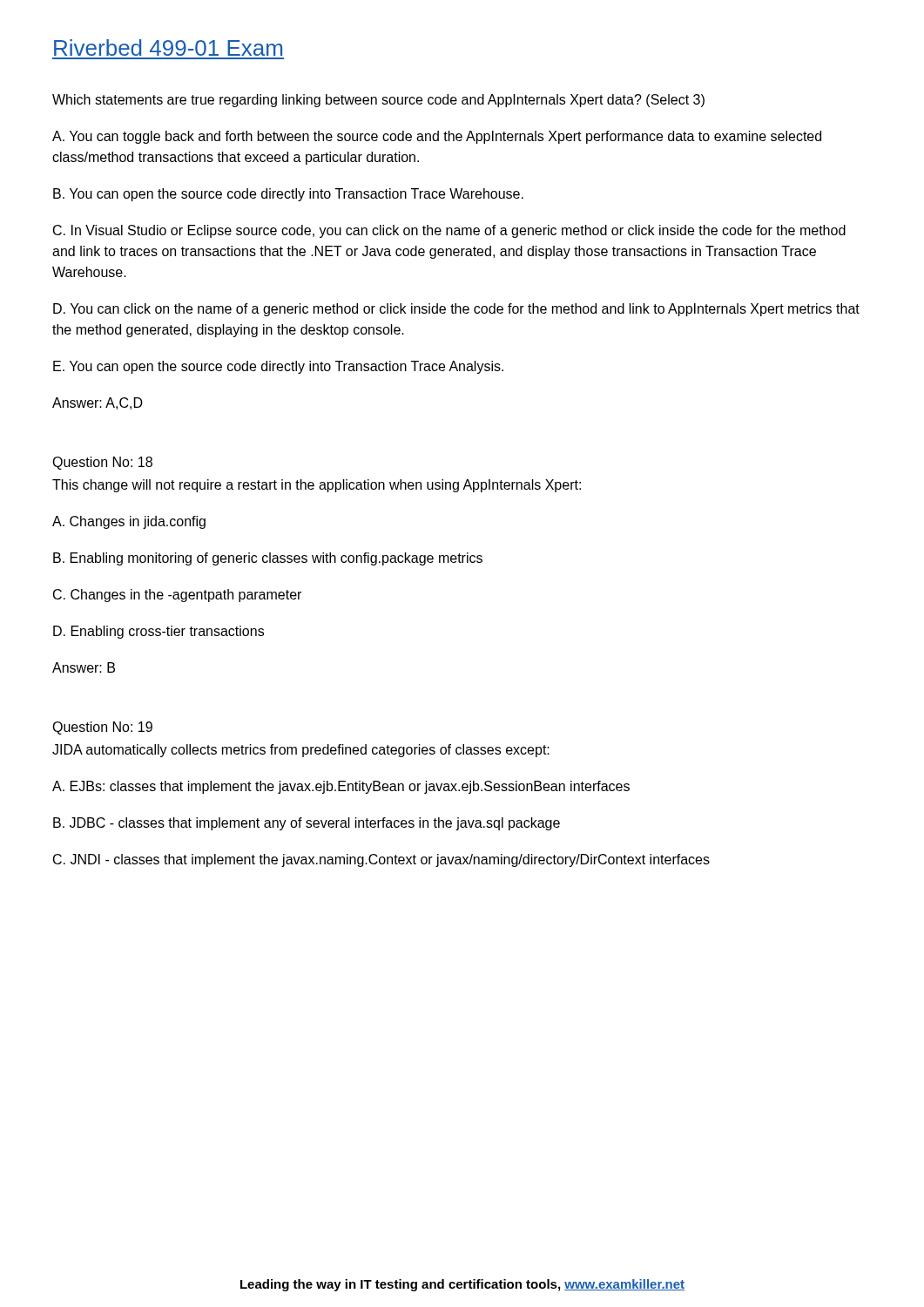Viewport: 924px width, 1307px height.
Task: Locate the list item that says "C. In Visual"
Action: coord(449,251)
